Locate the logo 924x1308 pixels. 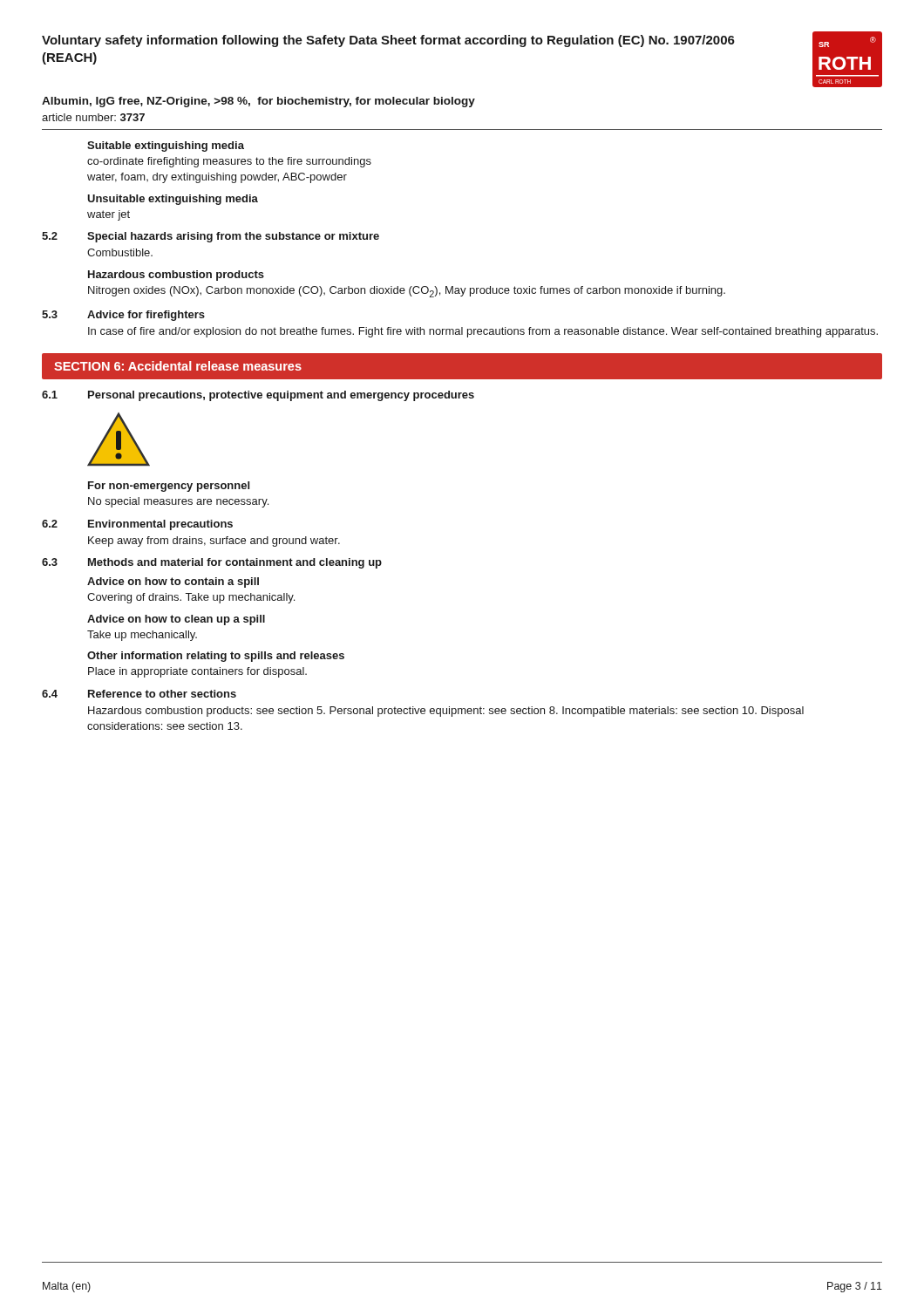click(847, 59)
